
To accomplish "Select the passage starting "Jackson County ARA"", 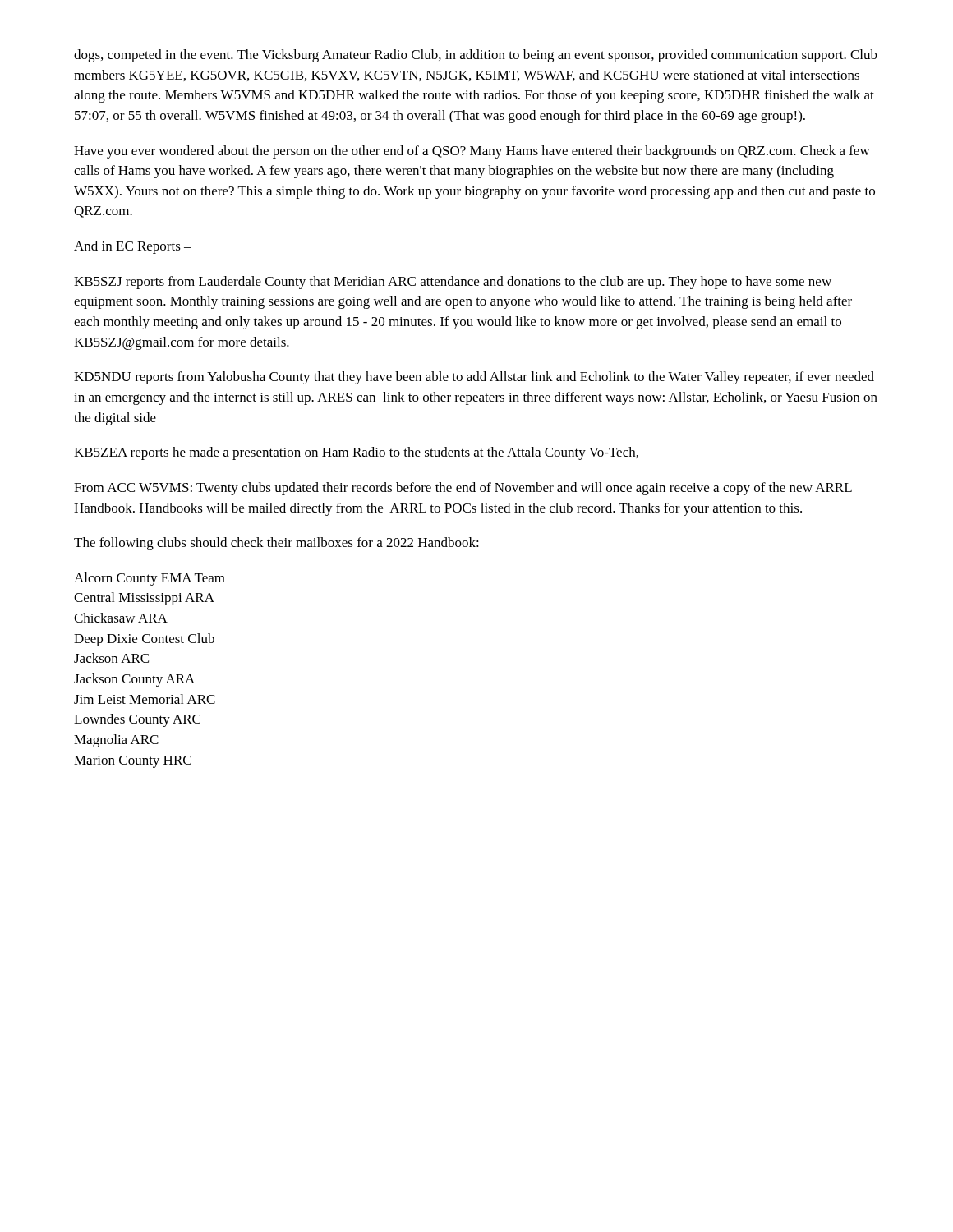I will [x=134, y=679].
